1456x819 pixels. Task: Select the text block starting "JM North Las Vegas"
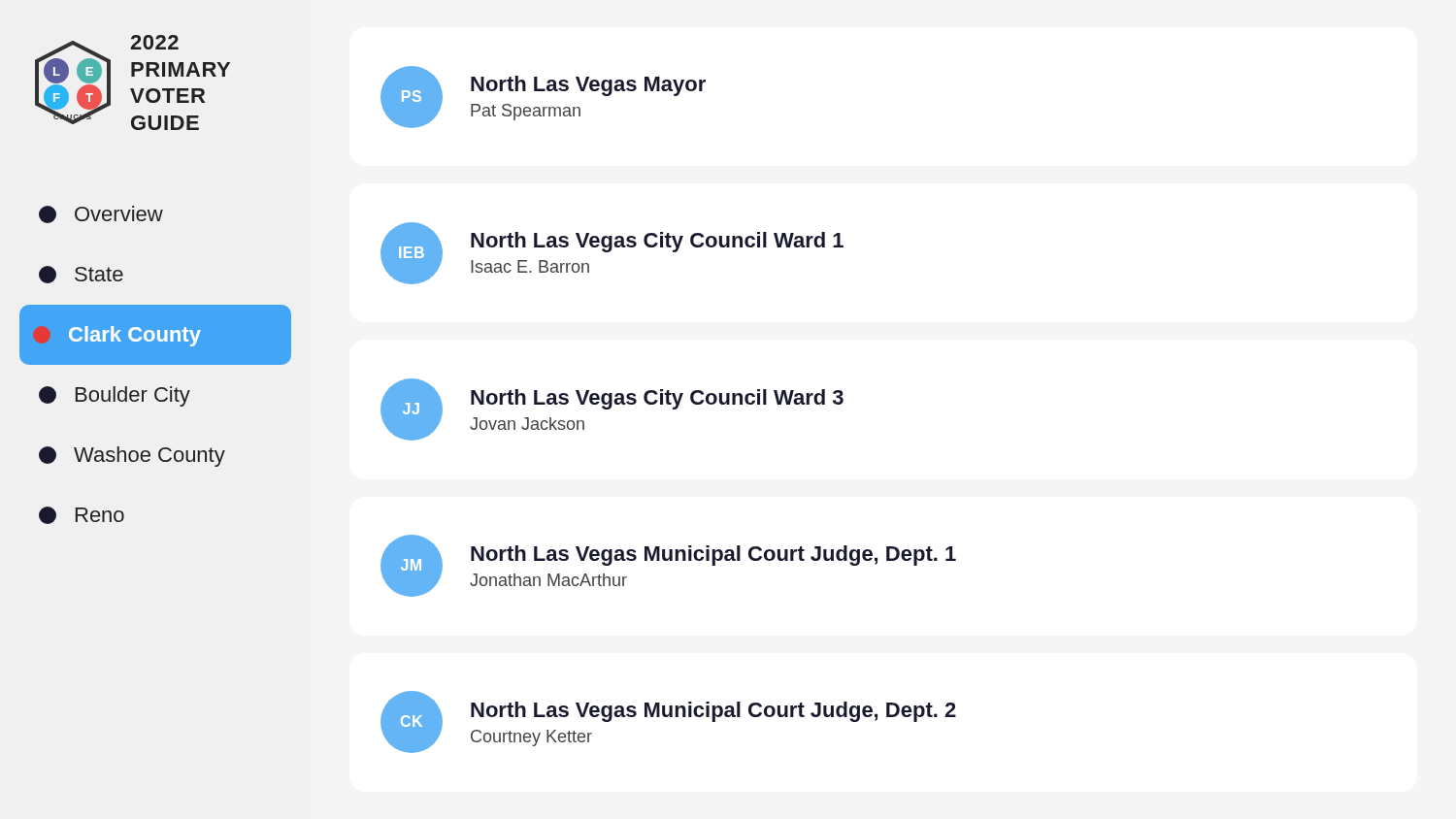(668, 566)
